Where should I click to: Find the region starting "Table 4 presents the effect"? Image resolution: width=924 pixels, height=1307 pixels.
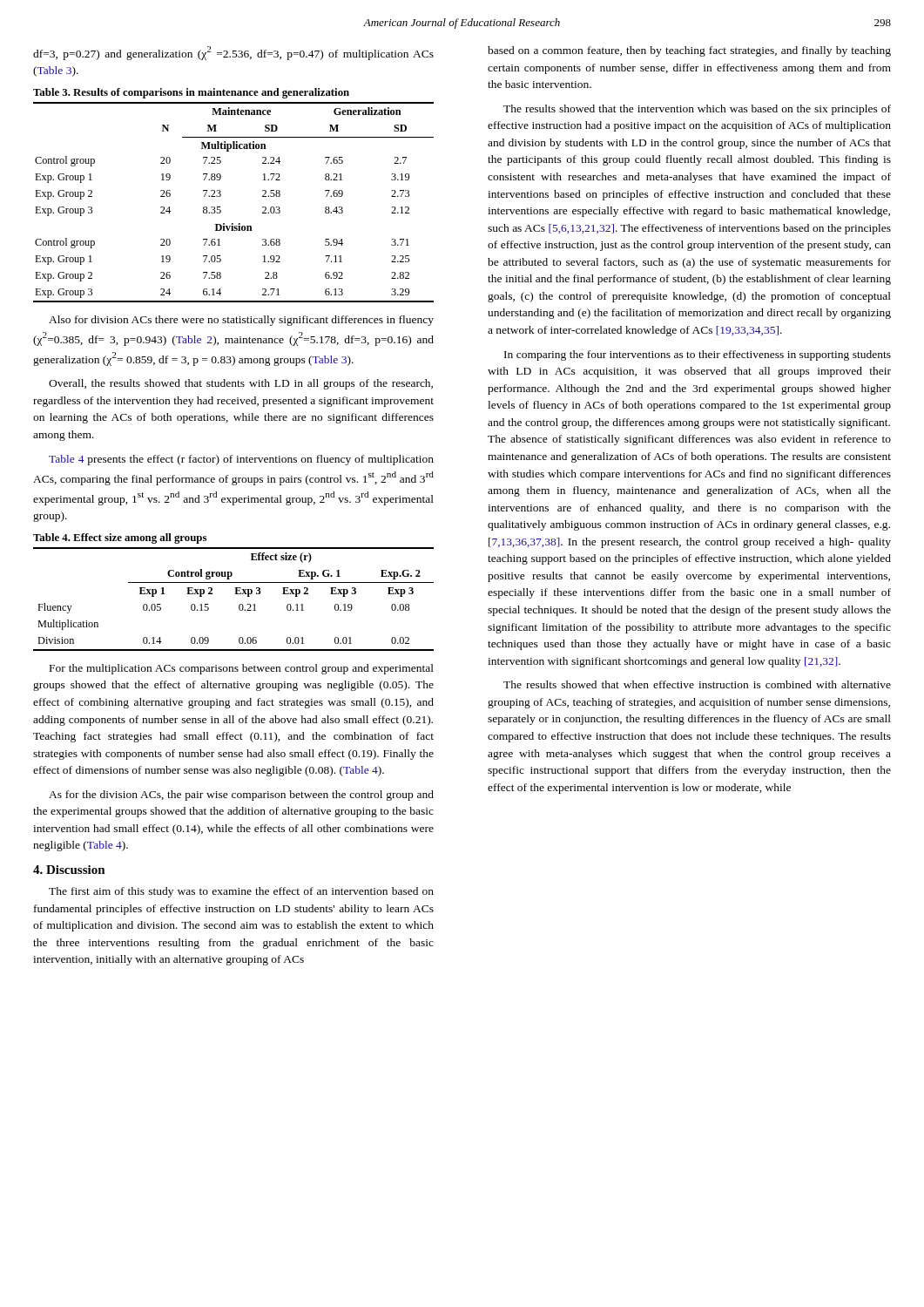[233, 487]
